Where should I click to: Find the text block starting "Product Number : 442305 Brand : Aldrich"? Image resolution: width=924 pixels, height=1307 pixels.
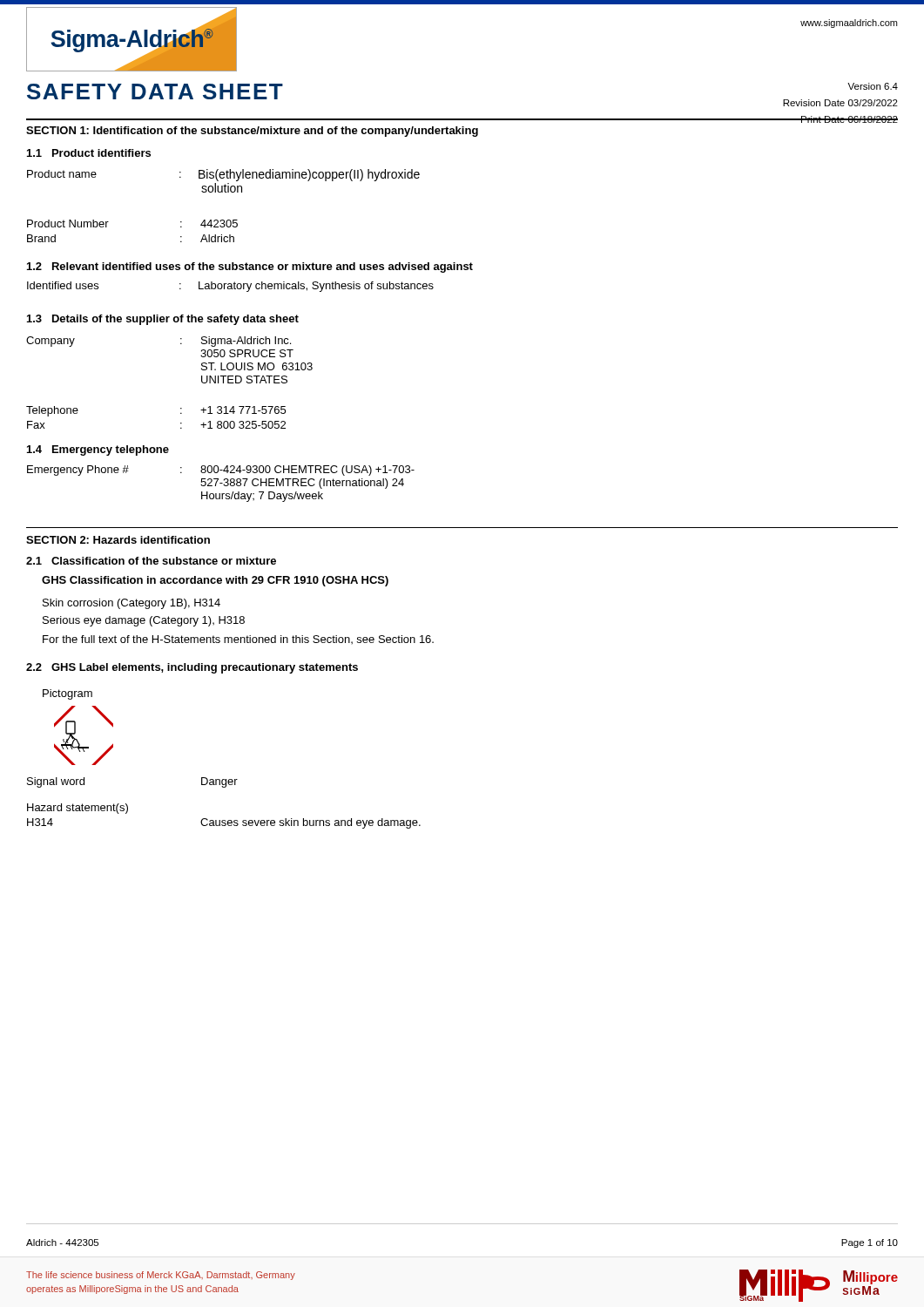72,223
